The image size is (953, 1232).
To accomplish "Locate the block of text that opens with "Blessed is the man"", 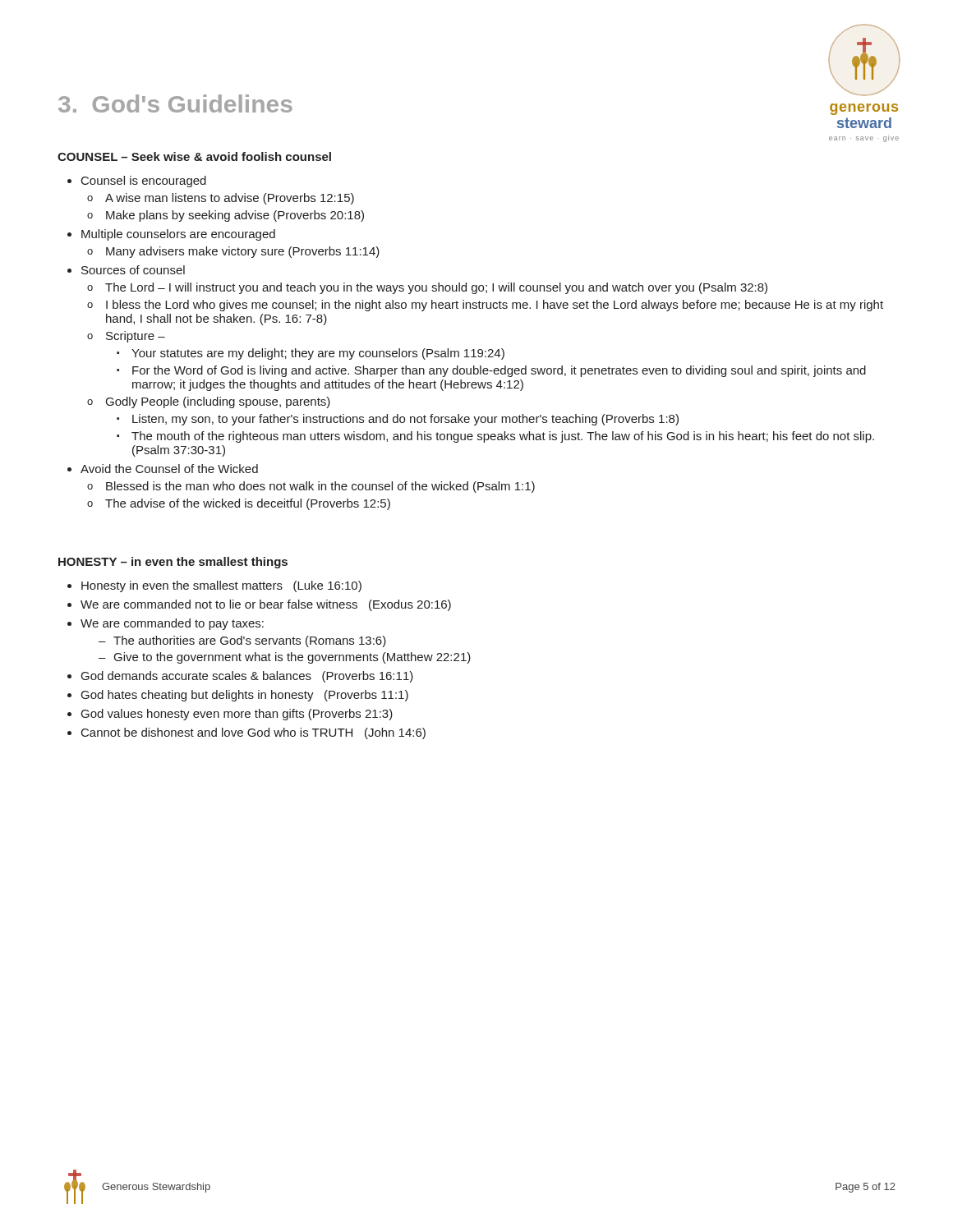I will pyautogui.click(x=320, y=486).
